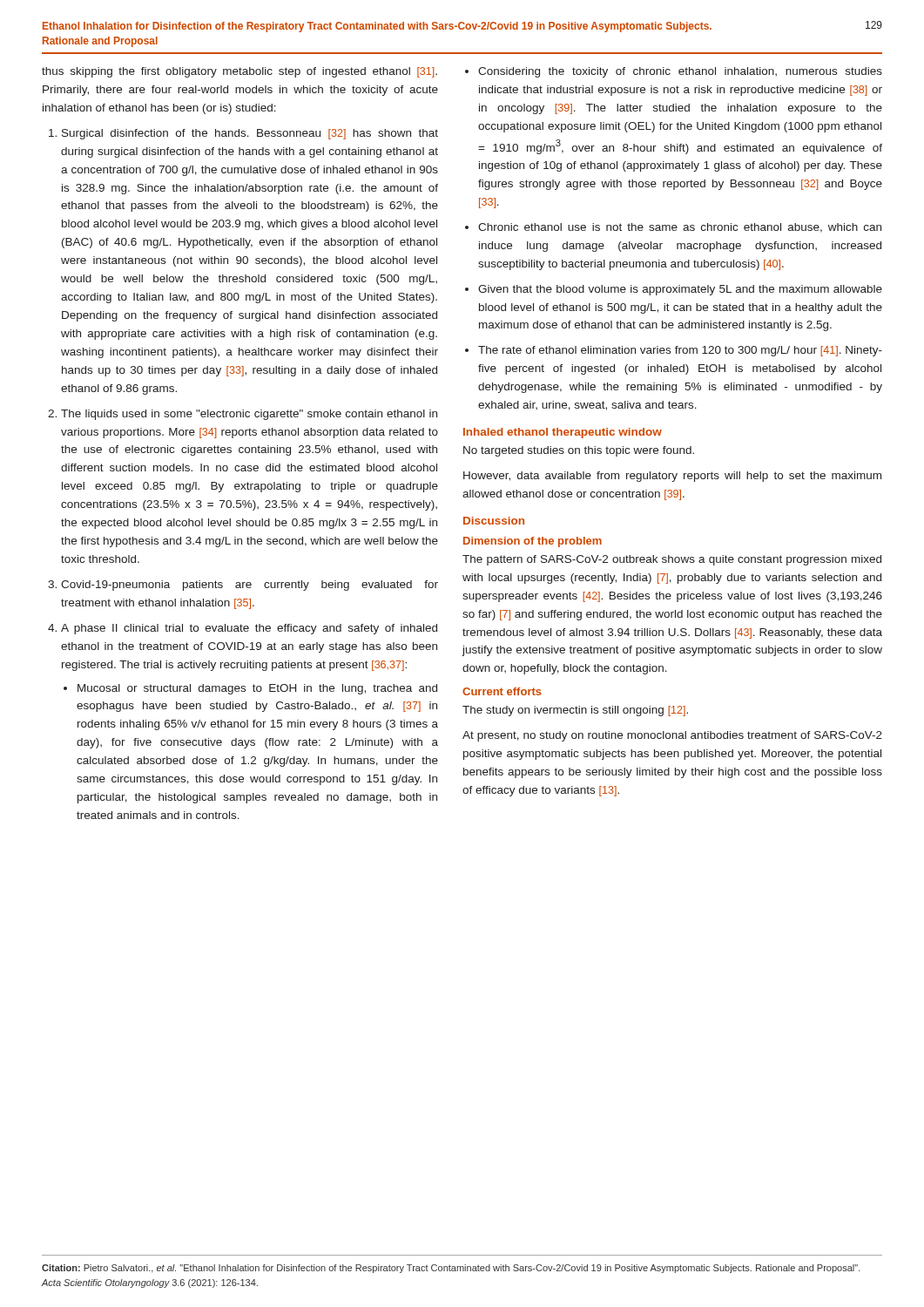Point to the block starting "Dimension of the problem"
This screenshot has height=1307, width=924.
[532, 541]
